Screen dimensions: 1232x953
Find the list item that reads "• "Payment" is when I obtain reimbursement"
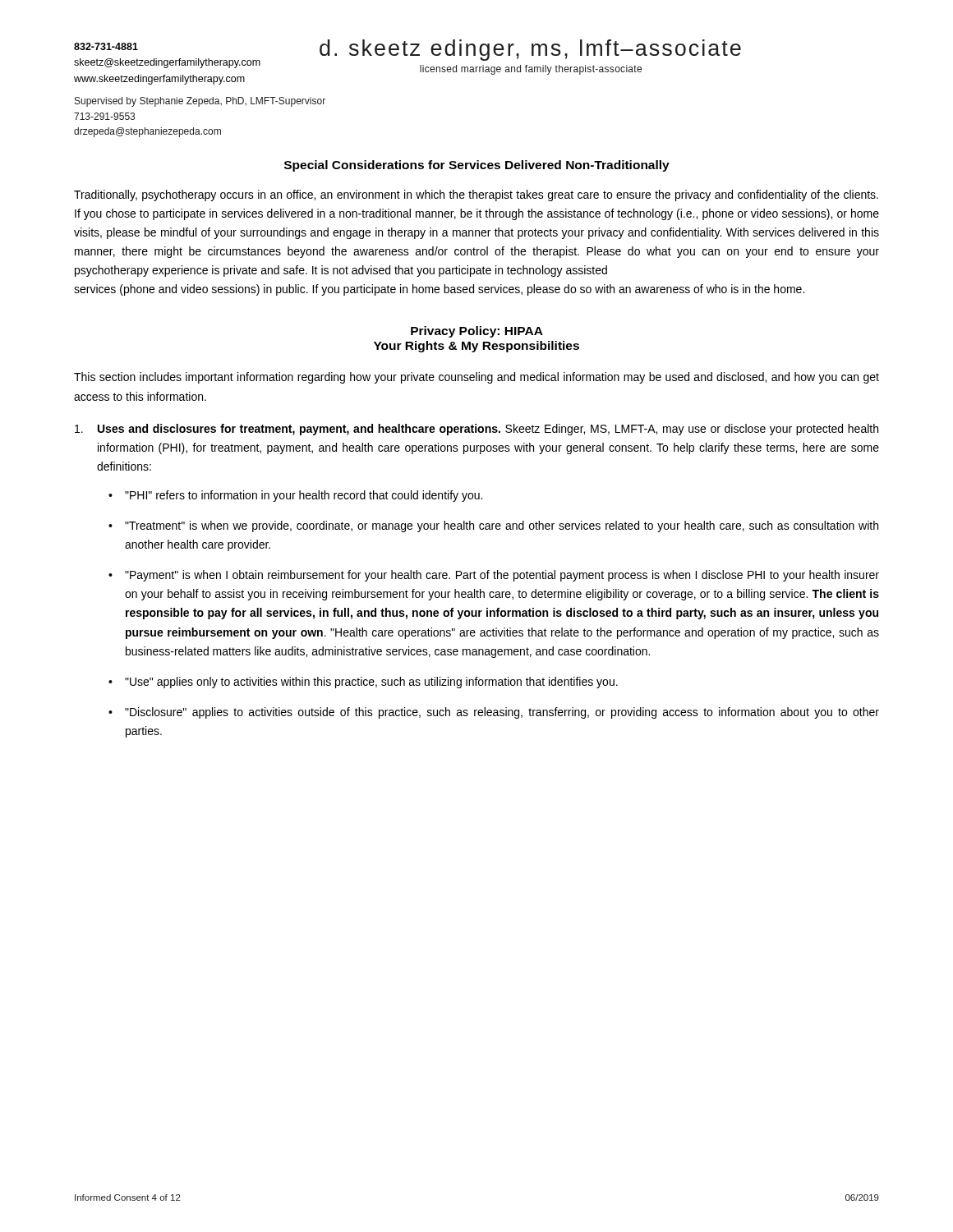(x=494, y=614)
